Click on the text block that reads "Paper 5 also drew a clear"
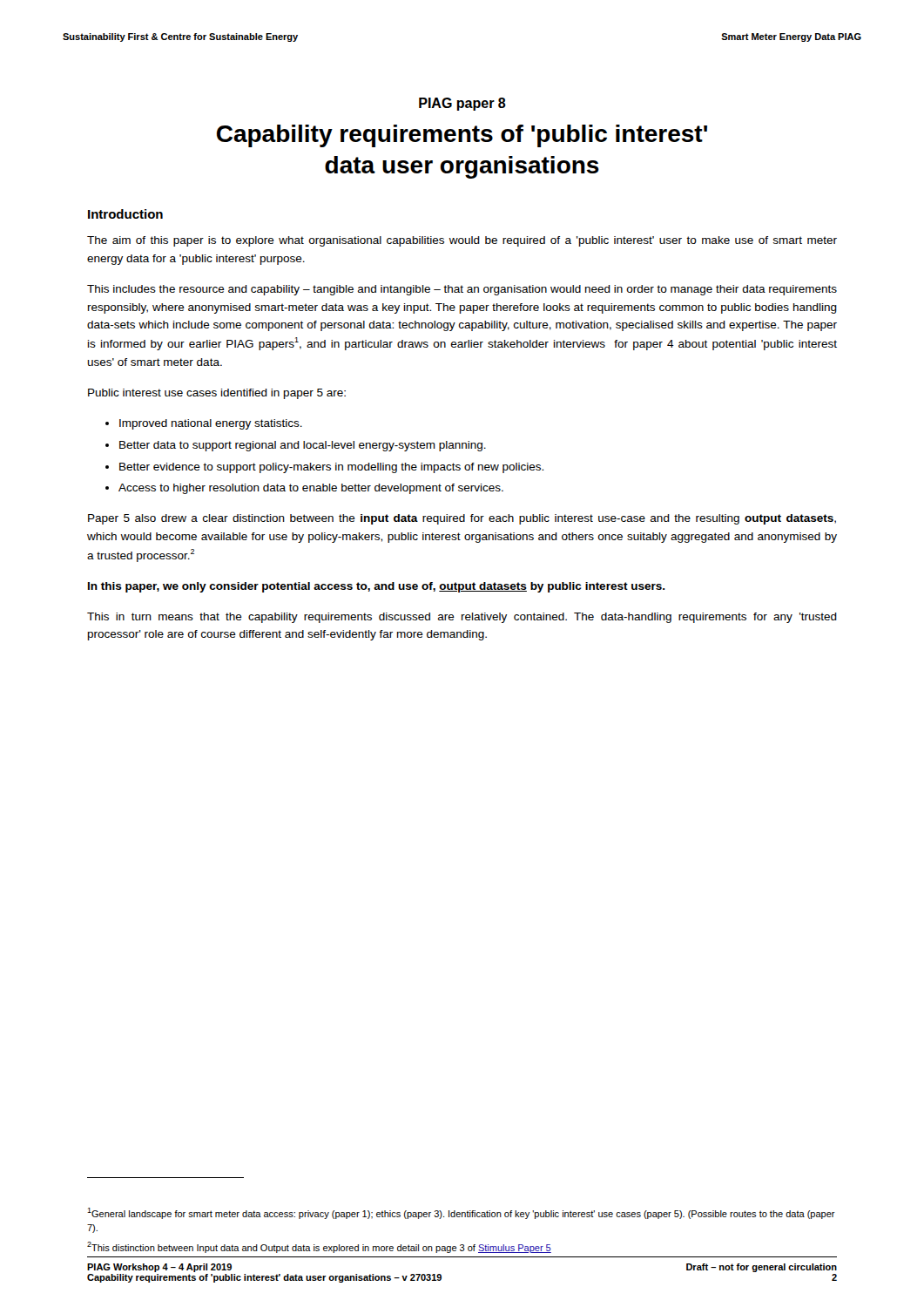This screenshot has width=924, height=1307. [x=462, y=537]
